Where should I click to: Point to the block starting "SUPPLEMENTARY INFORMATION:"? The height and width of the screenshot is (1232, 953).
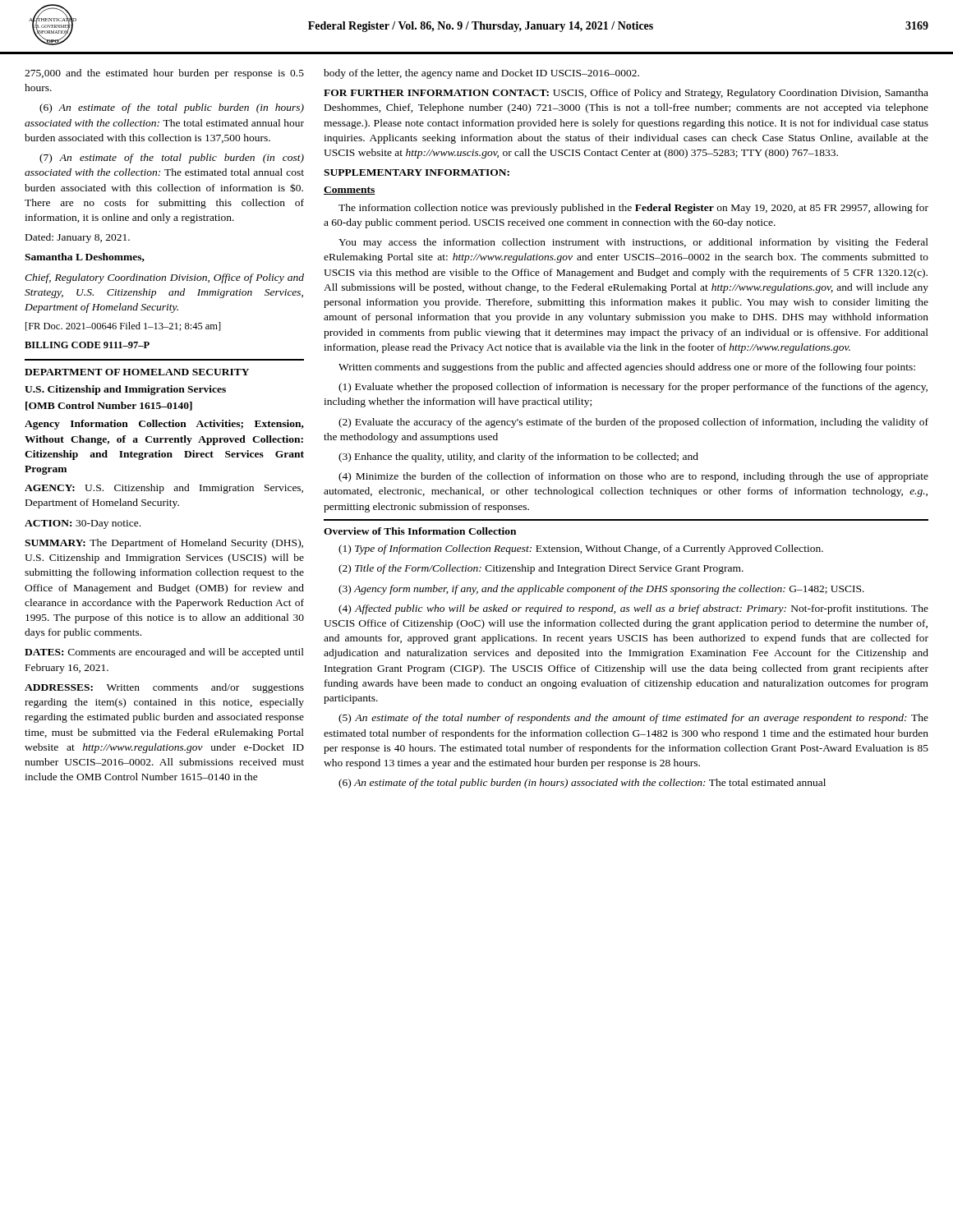click(417, 172)
